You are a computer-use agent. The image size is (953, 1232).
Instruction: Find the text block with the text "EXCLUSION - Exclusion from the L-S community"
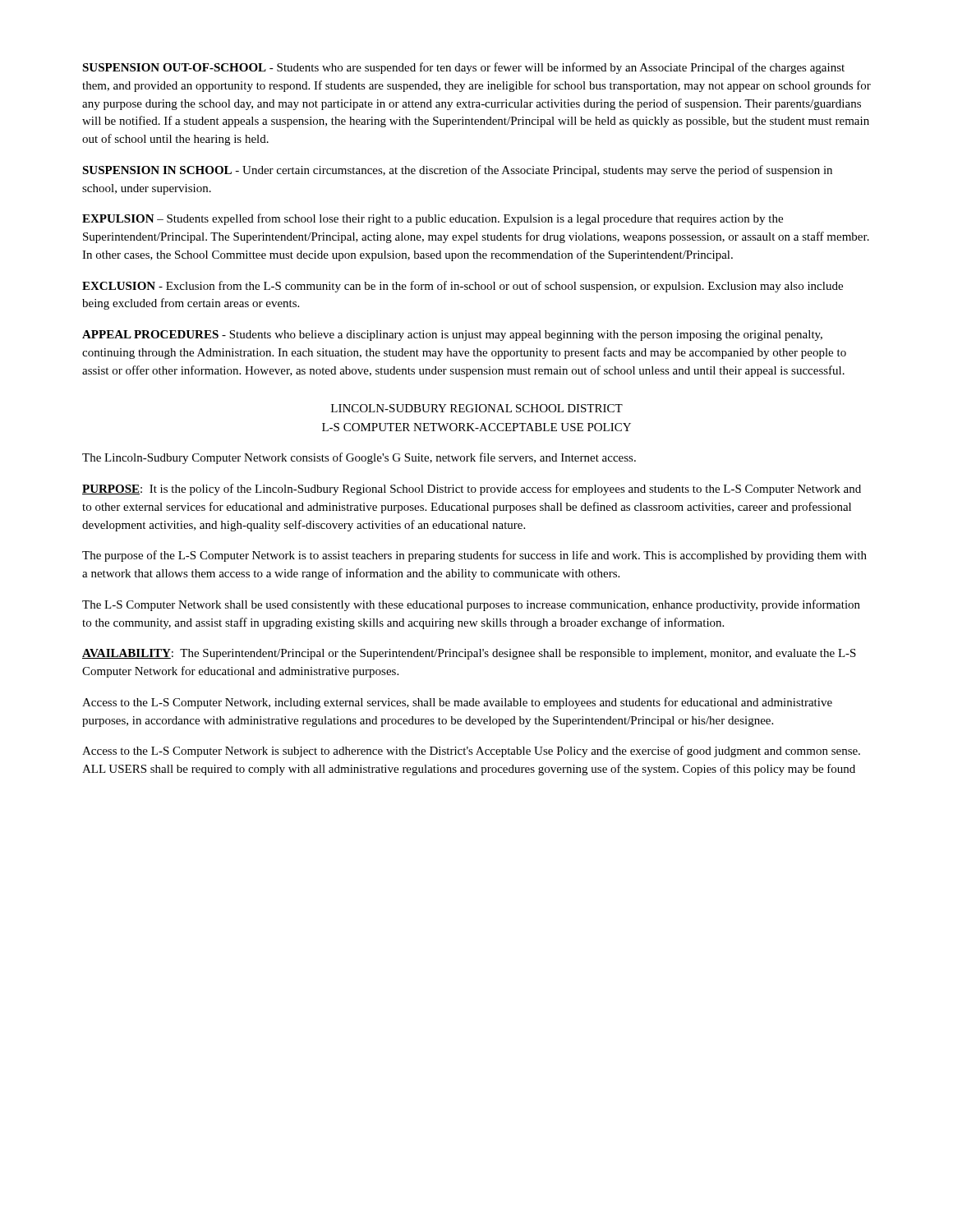[463, 294]
